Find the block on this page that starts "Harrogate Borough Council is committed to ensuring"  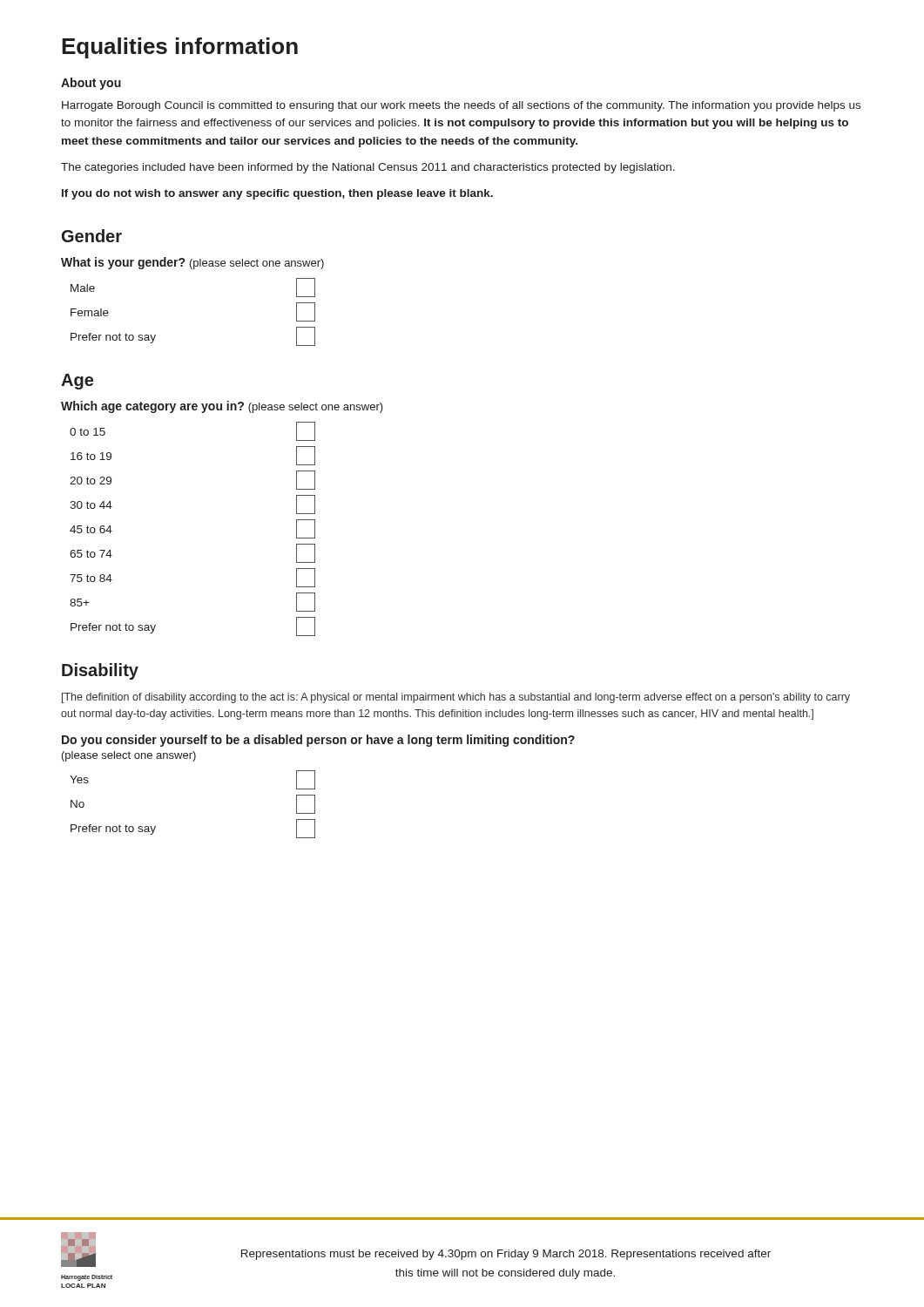(x=461, y=123)
